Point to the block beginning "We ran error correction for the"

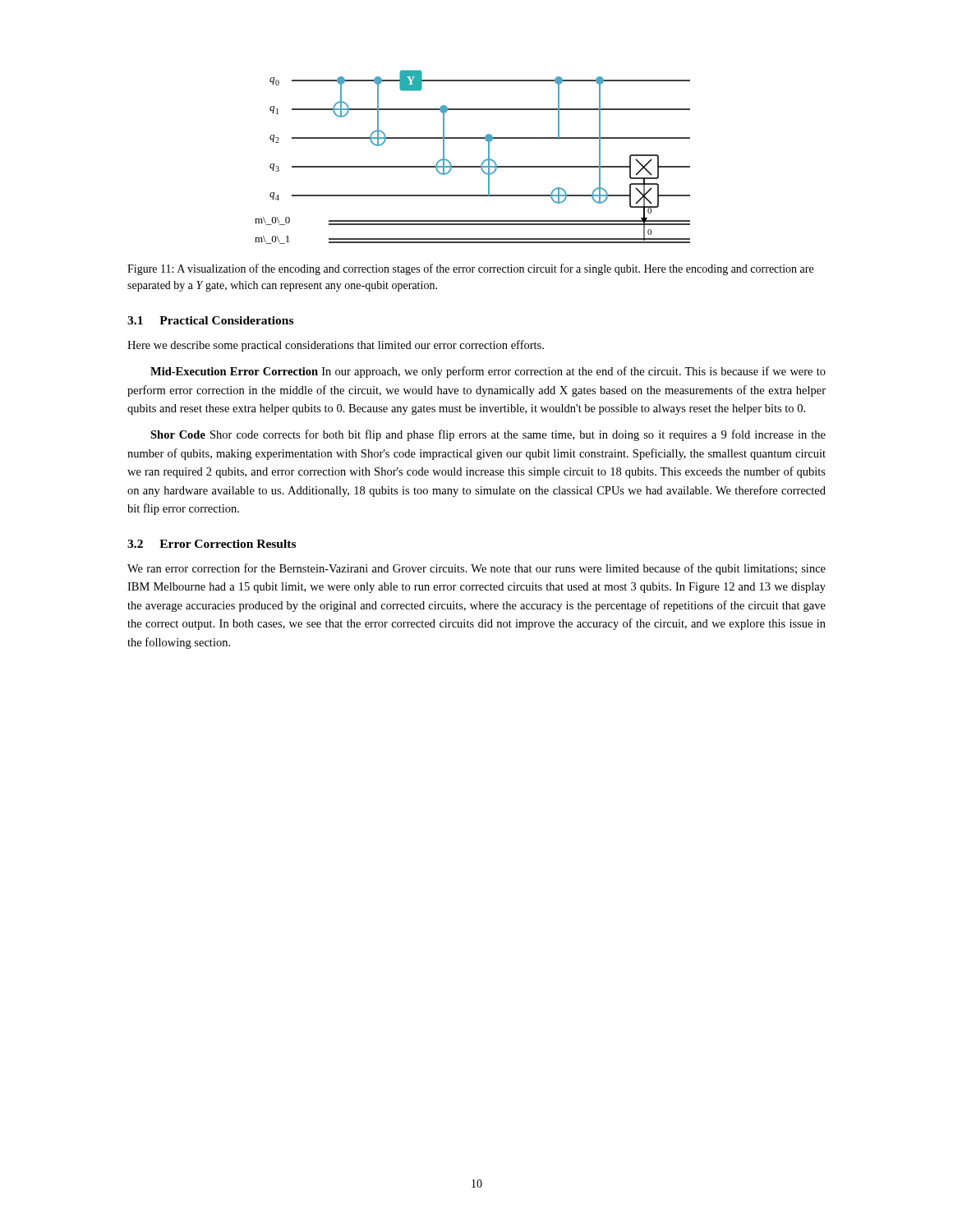tap(476, 605)
